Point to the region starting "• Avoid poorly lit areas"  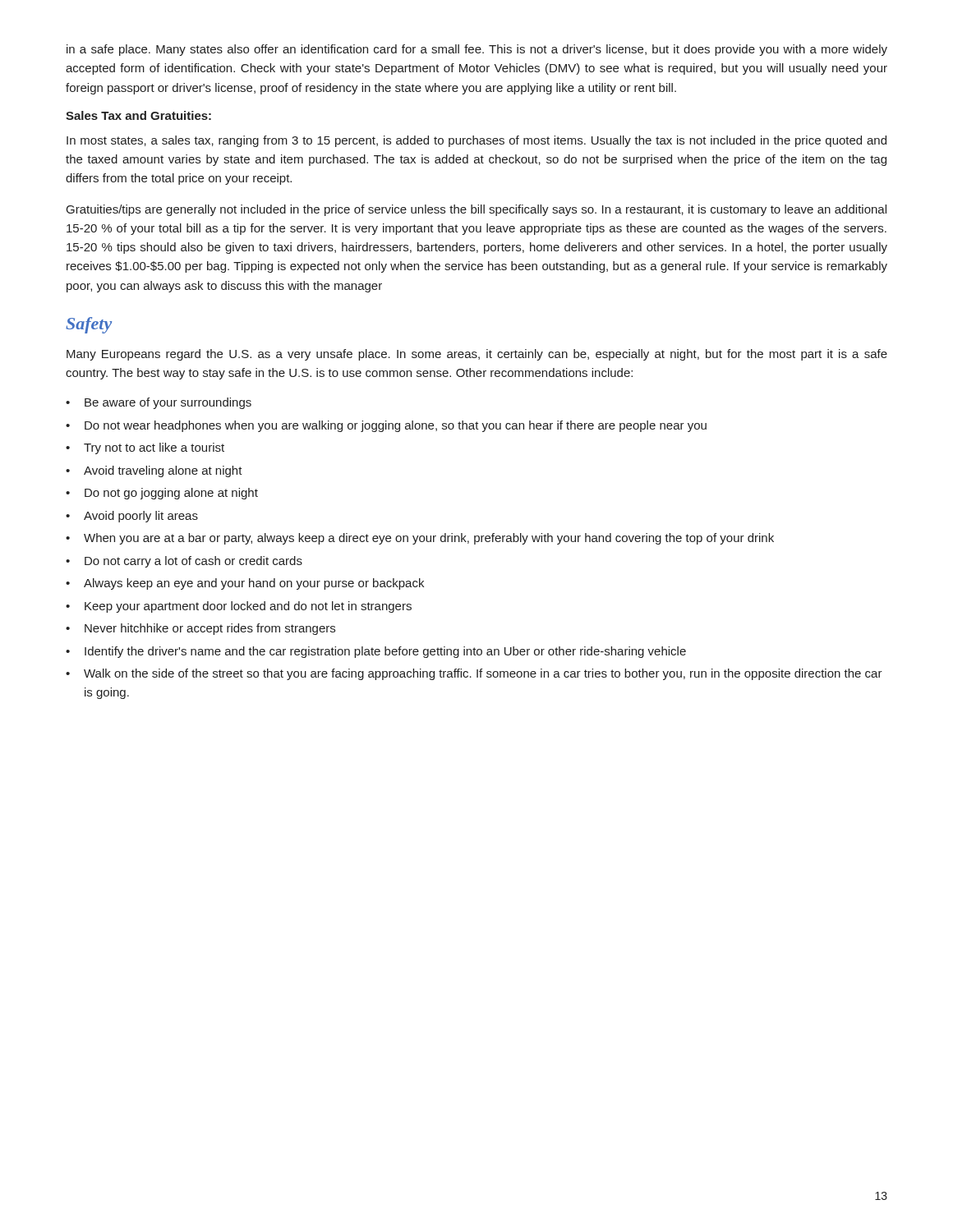point(132,517)
